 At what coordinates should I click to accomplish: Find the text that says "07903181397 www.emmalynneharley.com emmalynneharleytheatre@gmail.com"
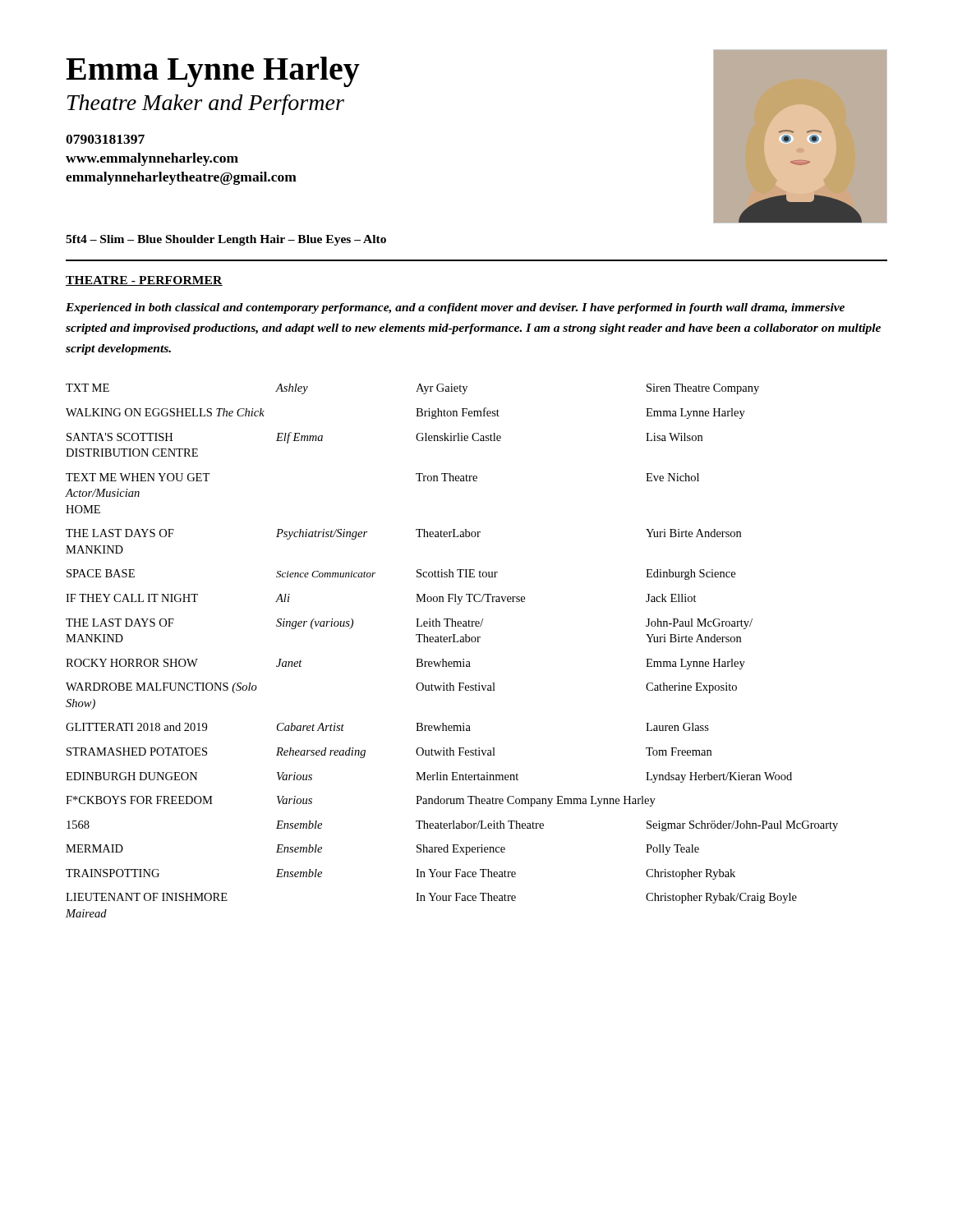105,139
